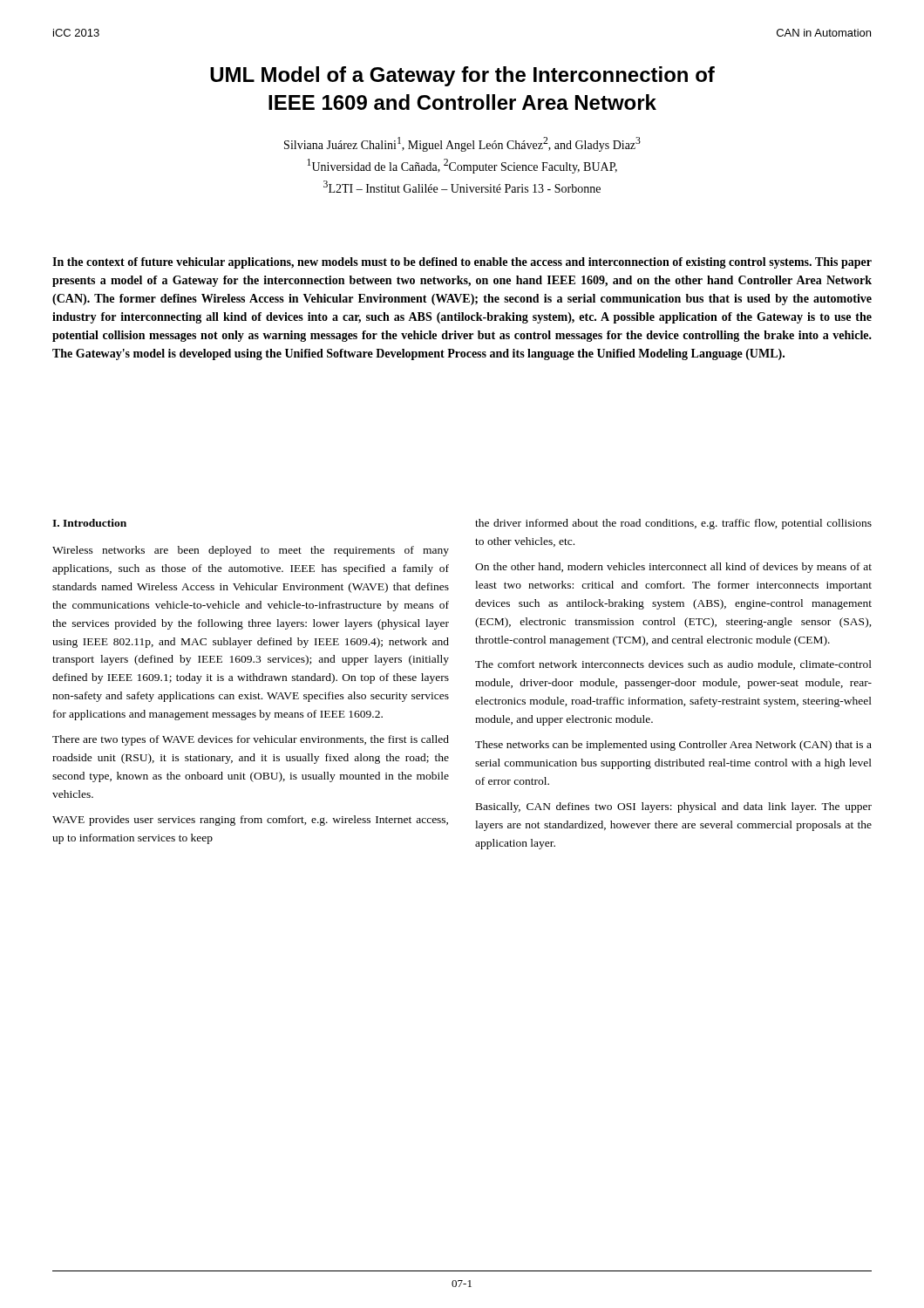This screenshot has width=924, height=1308.
Task: Find the element starting "UML Model of"
Action: click(x=462, y=76)
